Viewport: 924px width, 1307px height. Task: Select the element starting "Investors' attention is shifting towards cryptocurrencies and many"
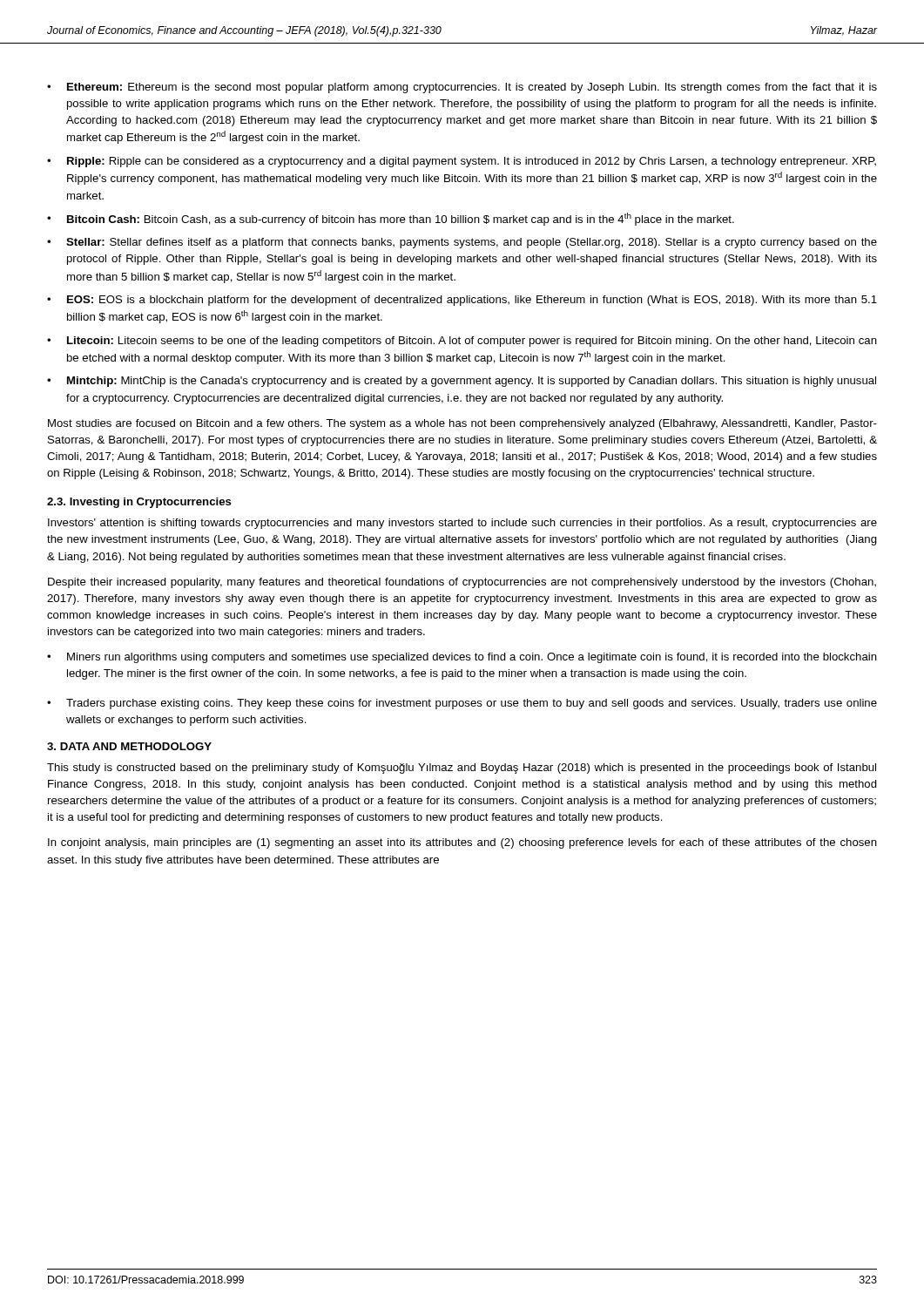coord(462,539)
